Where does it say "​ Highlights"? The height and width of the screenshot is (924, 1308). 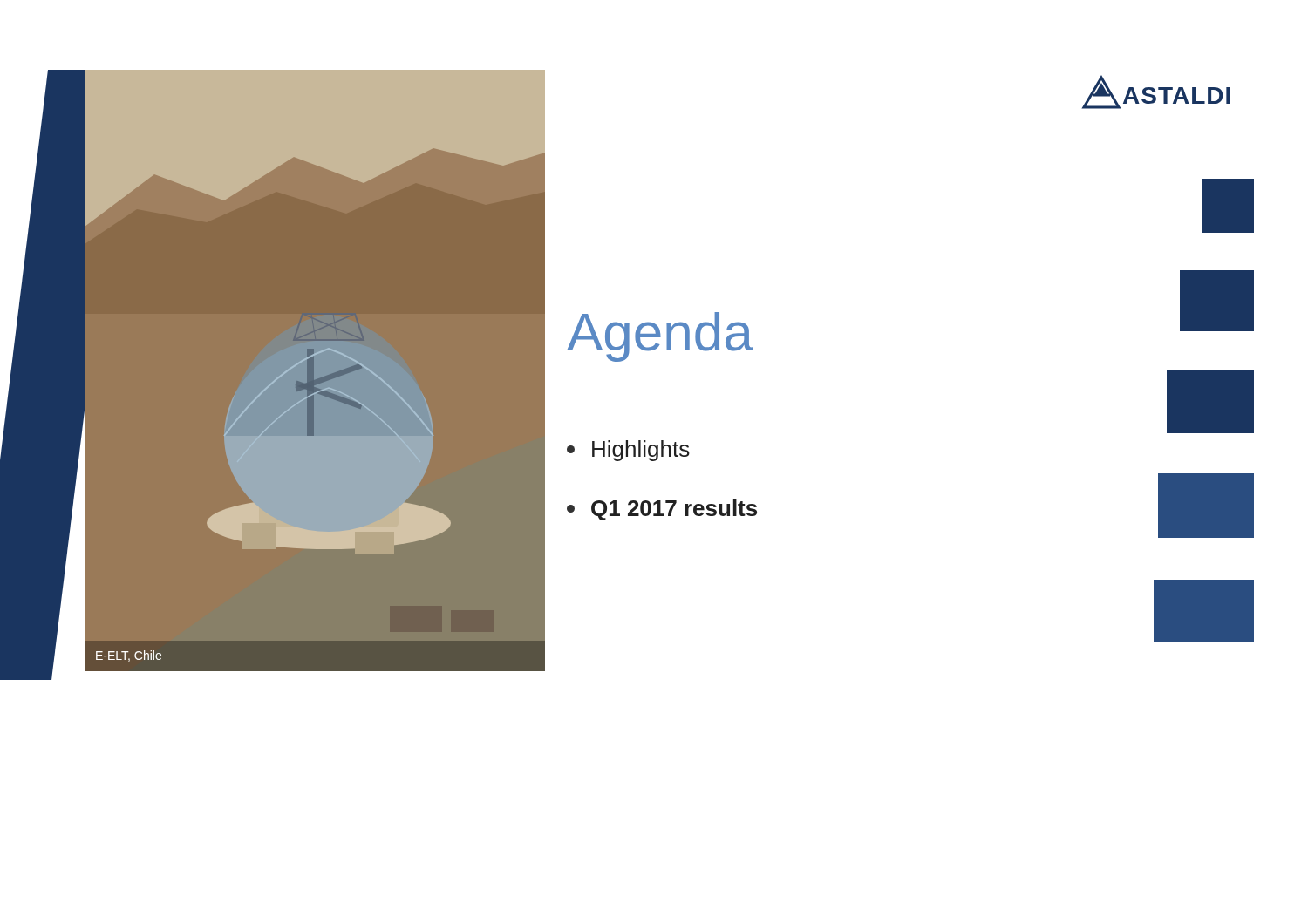coord(628,449)
